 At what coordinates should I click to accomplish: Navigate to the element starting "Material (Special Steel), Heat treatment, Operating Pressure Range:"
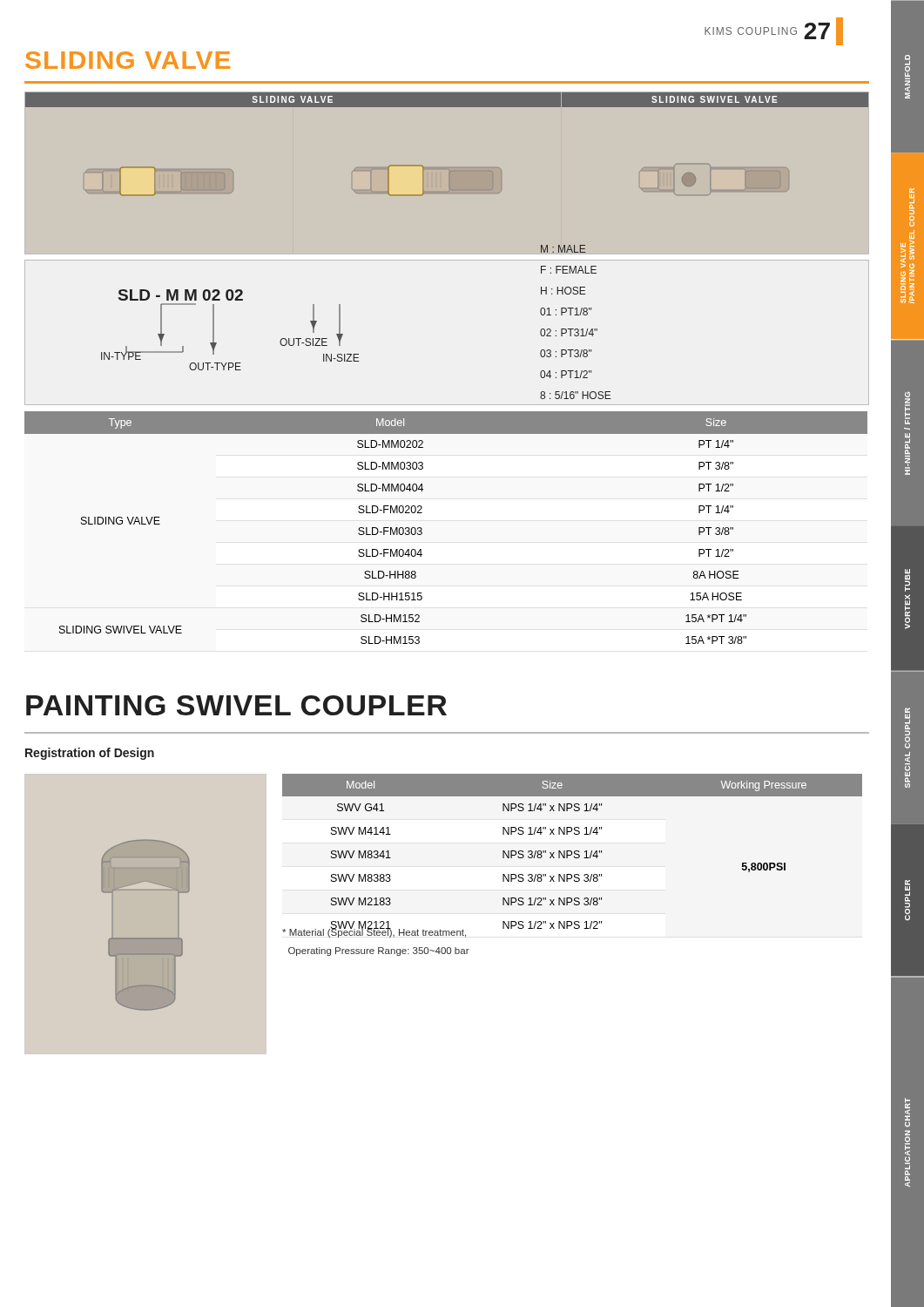coord(376,941)
